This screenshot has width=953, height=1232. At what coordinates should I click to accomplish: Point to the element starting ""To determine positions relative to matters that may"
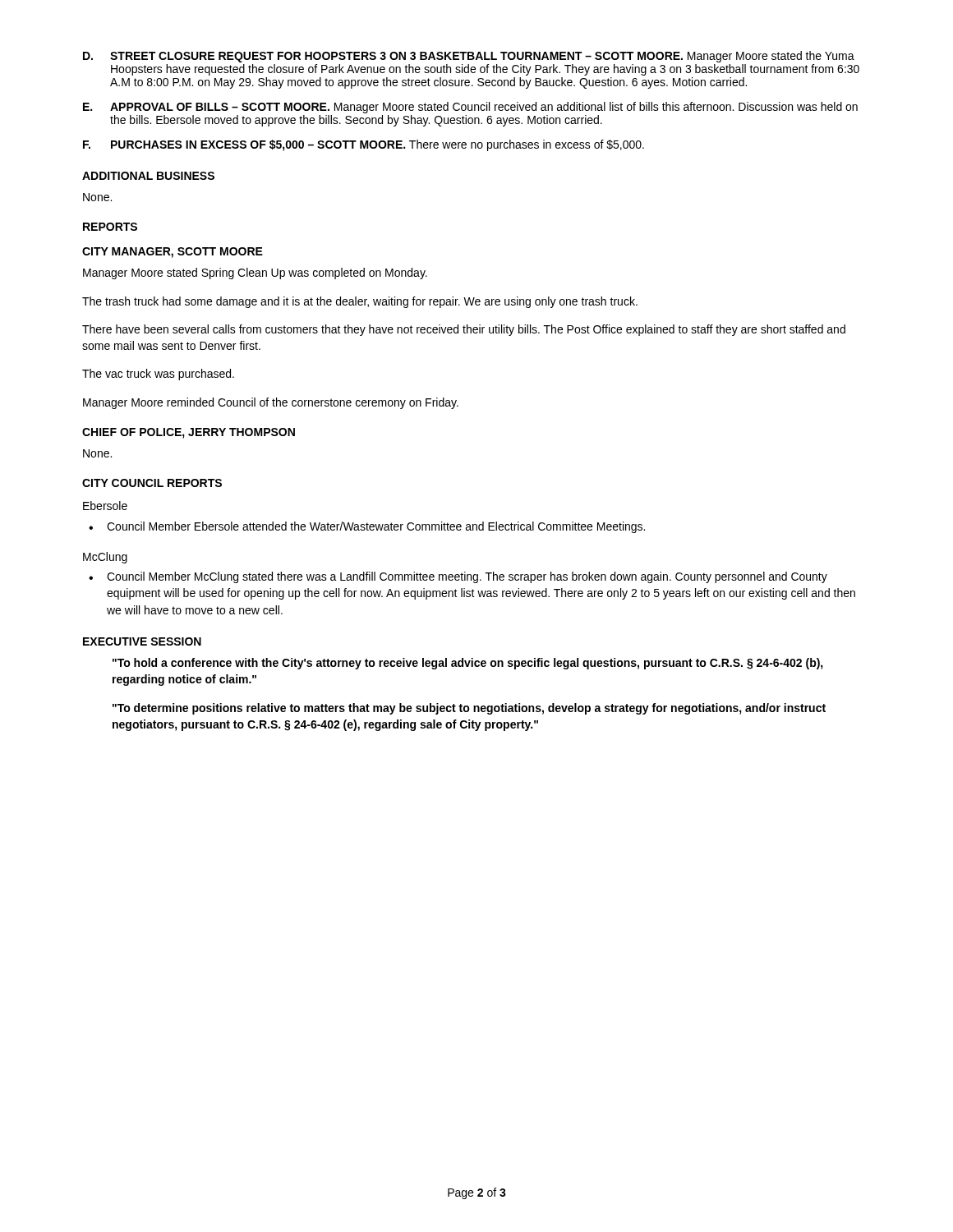coord(469,716)
